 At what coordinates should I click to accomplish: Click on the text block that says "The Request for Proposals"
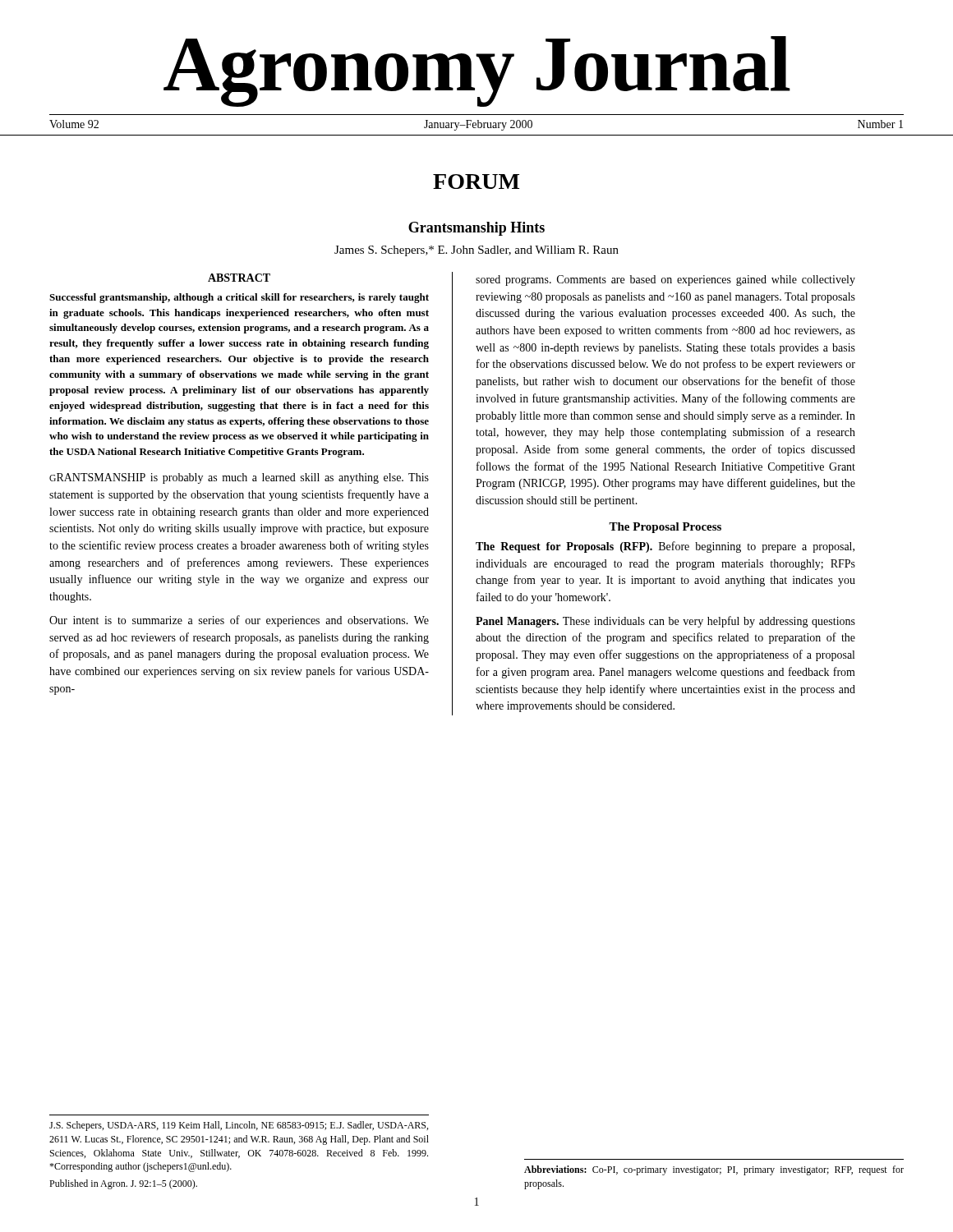coord(665,627)
